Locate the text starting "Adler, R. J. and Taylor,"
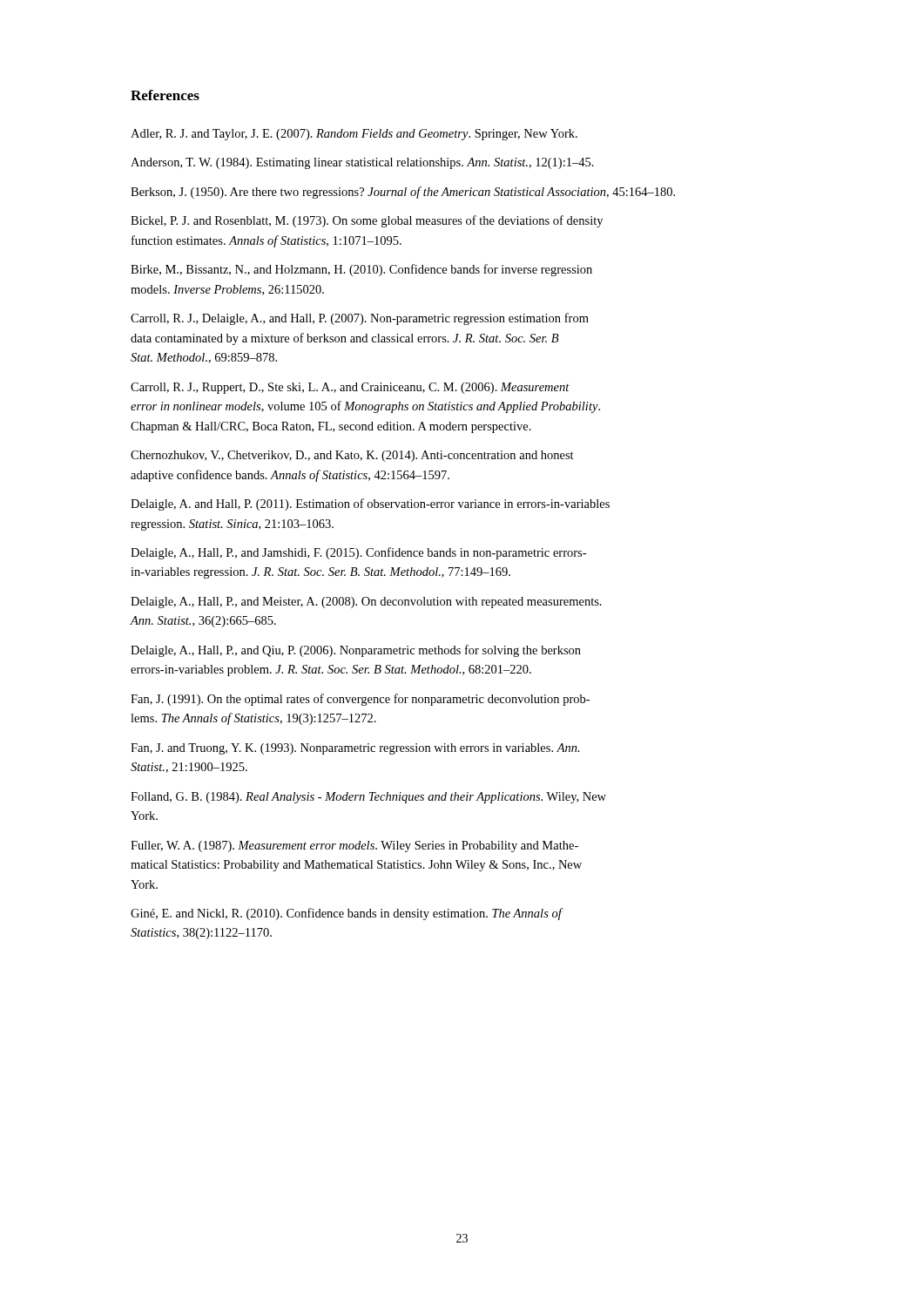The height and width of the screenshot is (1307, 924). pyautogui.click(x=354, y=133)
